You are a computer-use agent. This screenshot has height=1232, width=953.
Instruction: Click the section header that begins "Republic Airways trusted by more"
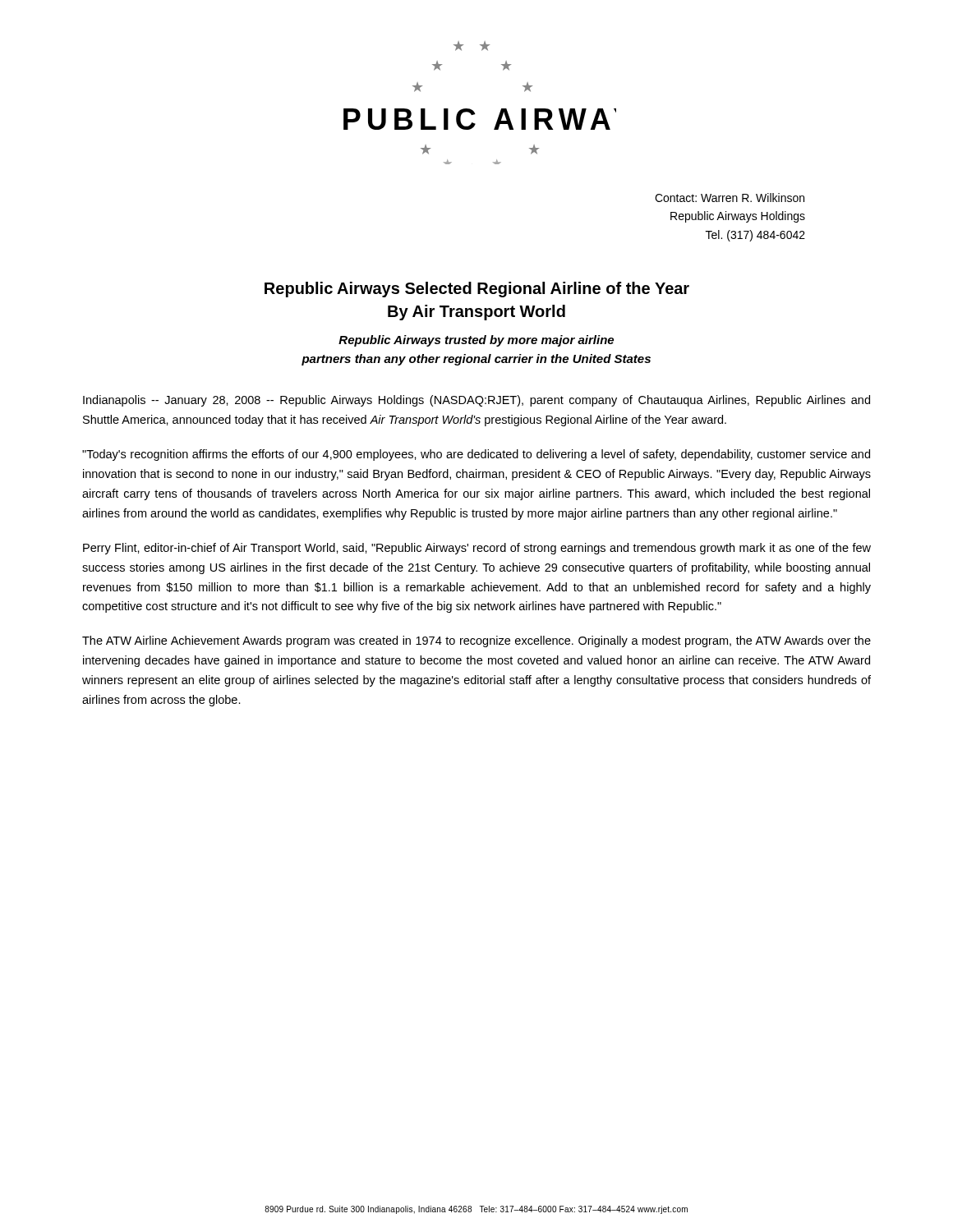tap(476, 349)
